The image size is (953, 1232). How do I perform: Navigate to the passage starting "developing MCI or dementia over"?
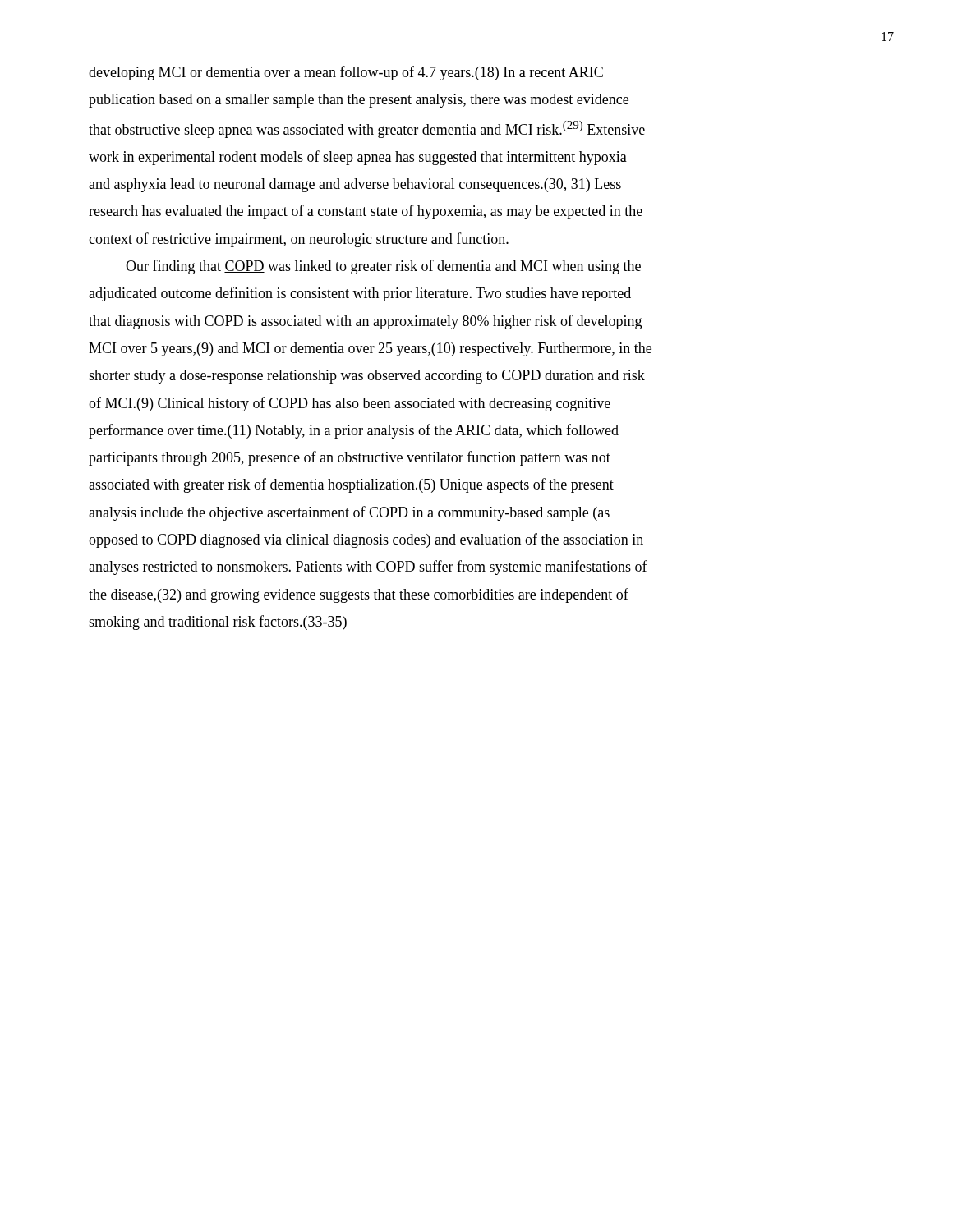[476, 156]
